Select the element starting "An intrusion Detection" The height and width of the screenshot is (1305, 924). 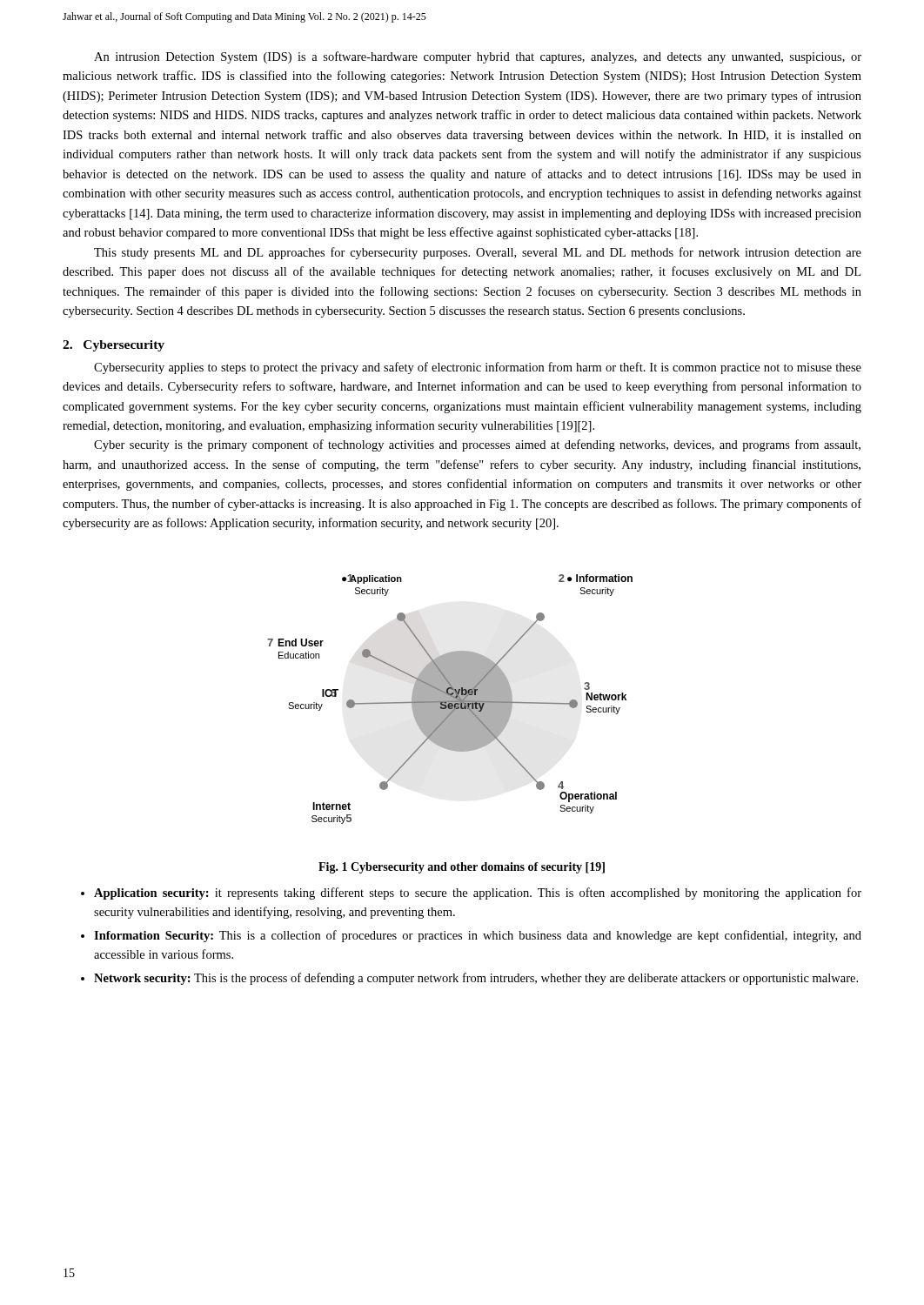pyautogui.click(x=462, y=145)
